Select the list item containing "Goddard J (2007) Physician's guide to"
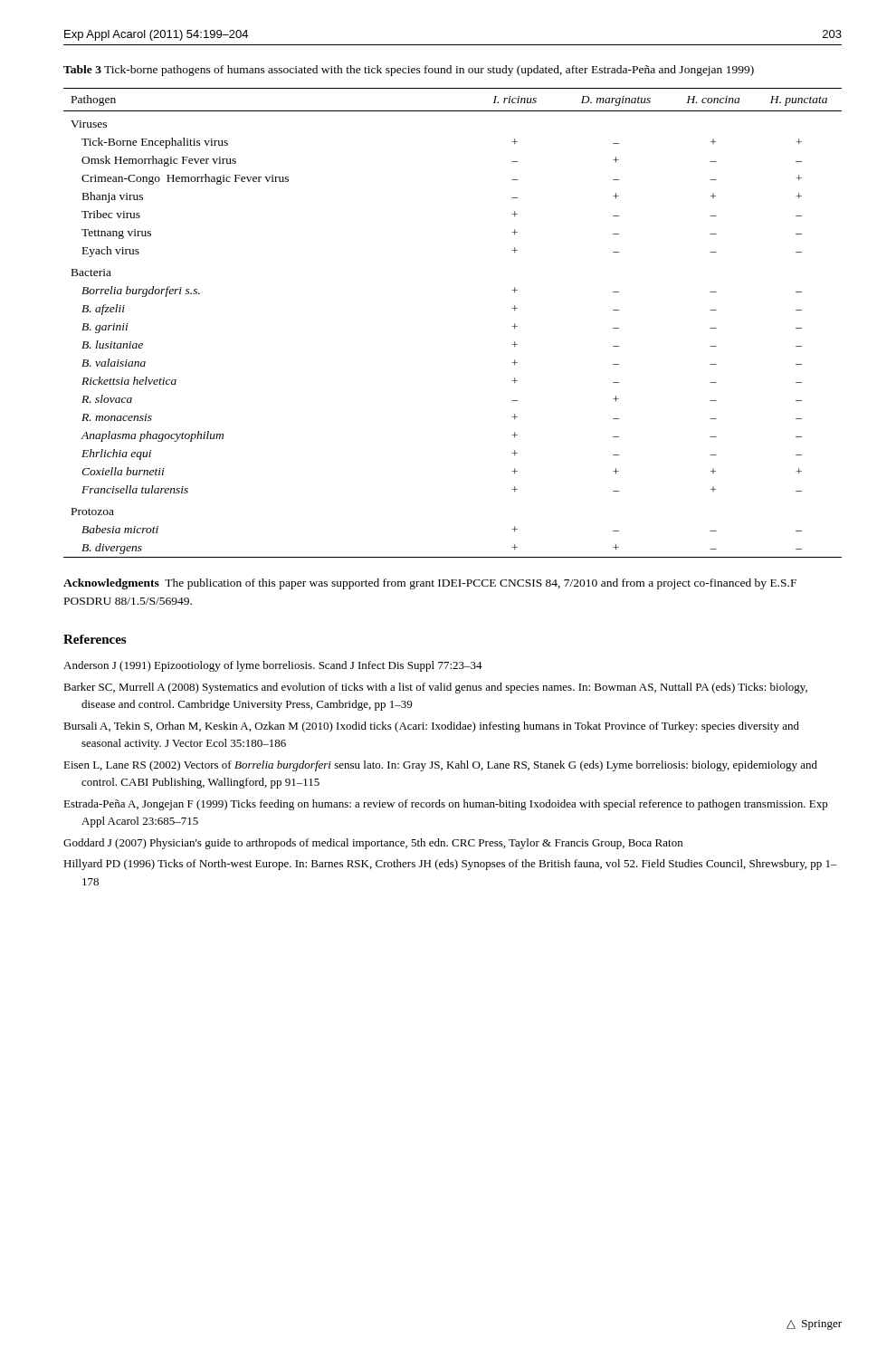The width and height of the screenshot is (896, 1358). click(x=373, y=842)
